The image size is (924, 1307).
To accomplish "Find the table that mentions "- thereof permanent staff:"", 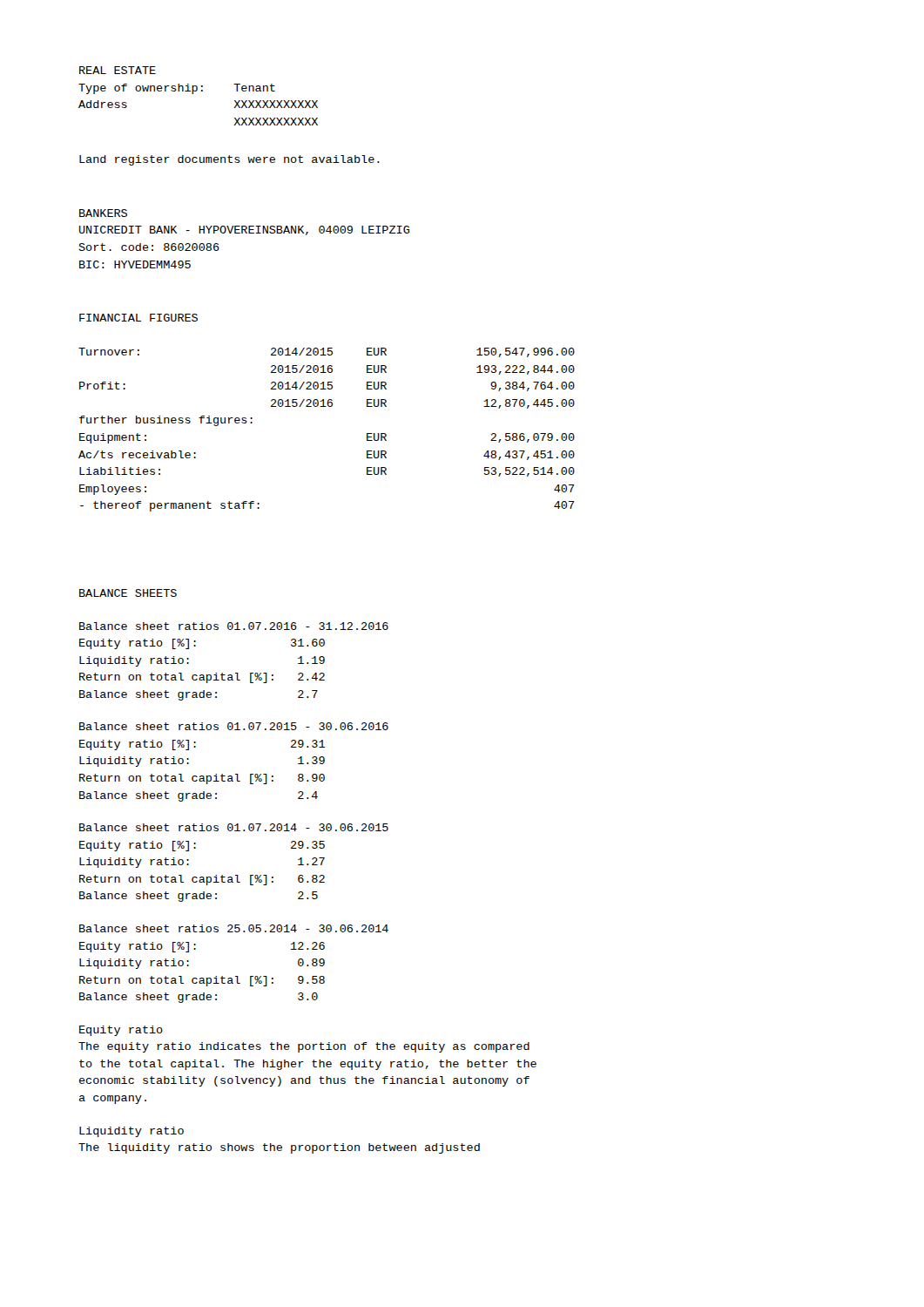I will 462,438.
